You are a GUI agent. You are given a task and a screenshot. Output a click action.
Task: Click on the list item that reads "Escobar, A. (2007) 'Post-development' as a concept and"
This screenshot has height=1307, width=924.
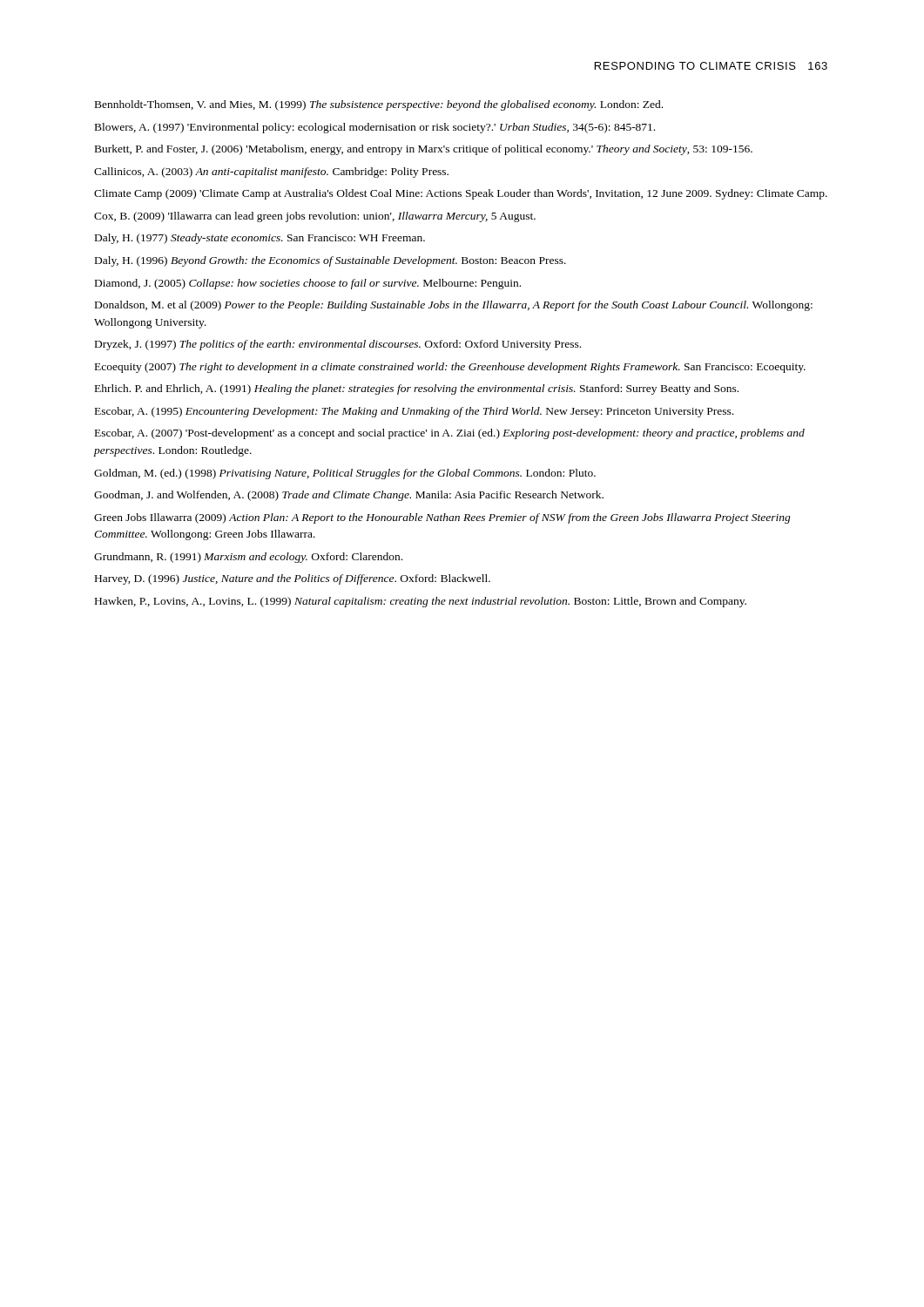click(449, 442)
